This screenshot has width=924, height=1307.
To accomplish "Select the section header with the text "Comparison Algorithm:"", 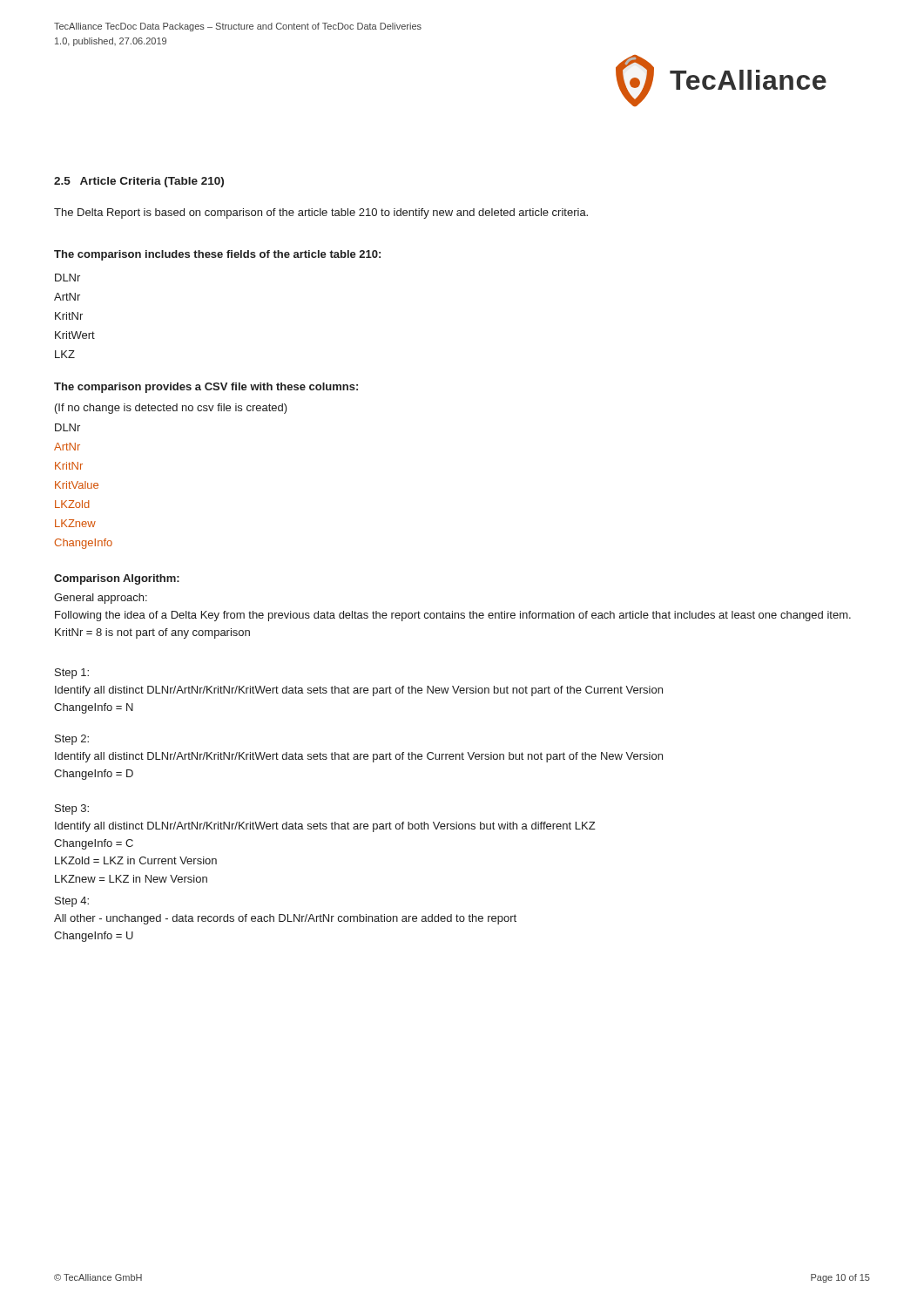I will [x=117, y=578].
